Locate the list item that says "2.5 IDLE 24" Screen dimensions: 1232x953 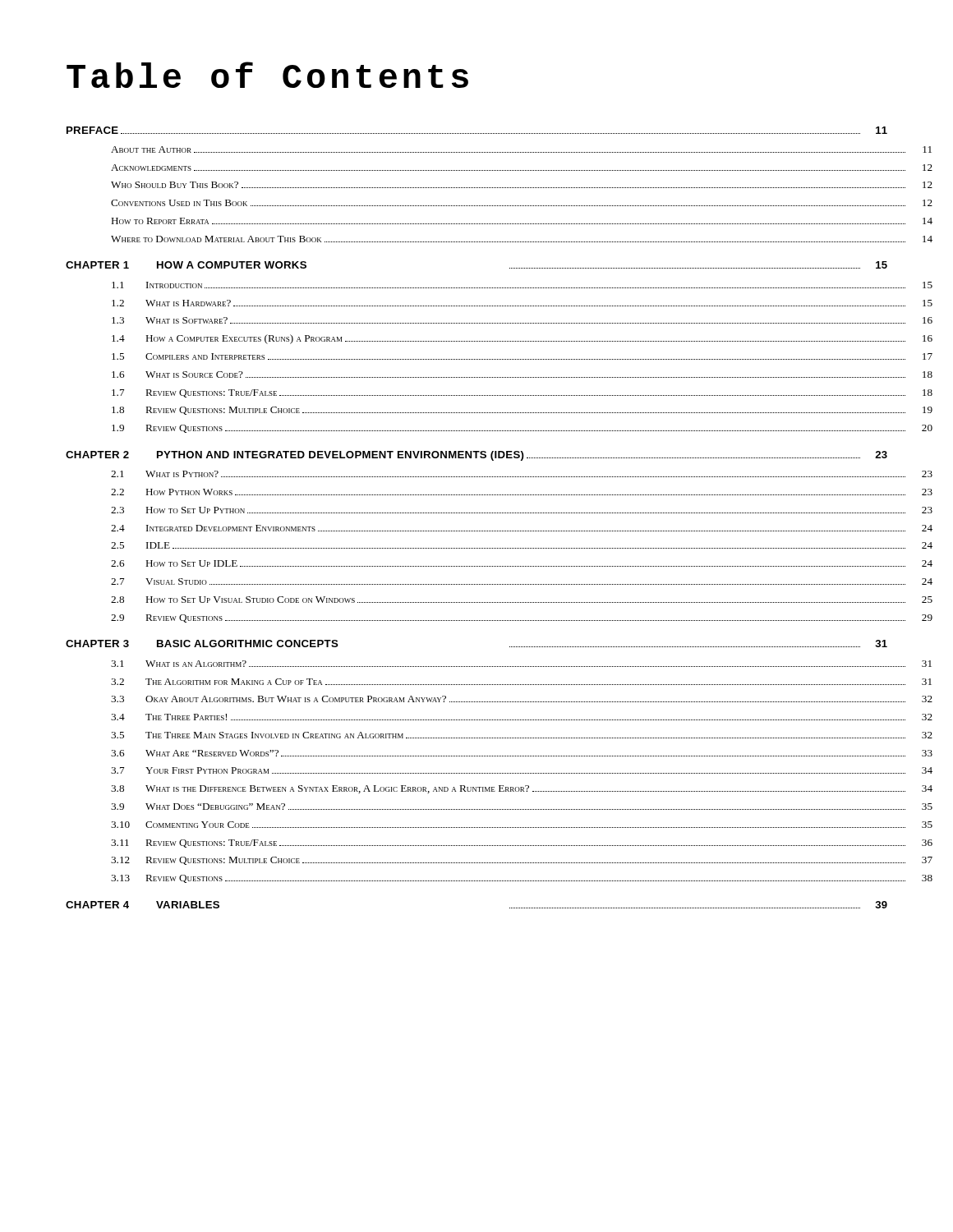pyautogui.click(x=522, y=546)
